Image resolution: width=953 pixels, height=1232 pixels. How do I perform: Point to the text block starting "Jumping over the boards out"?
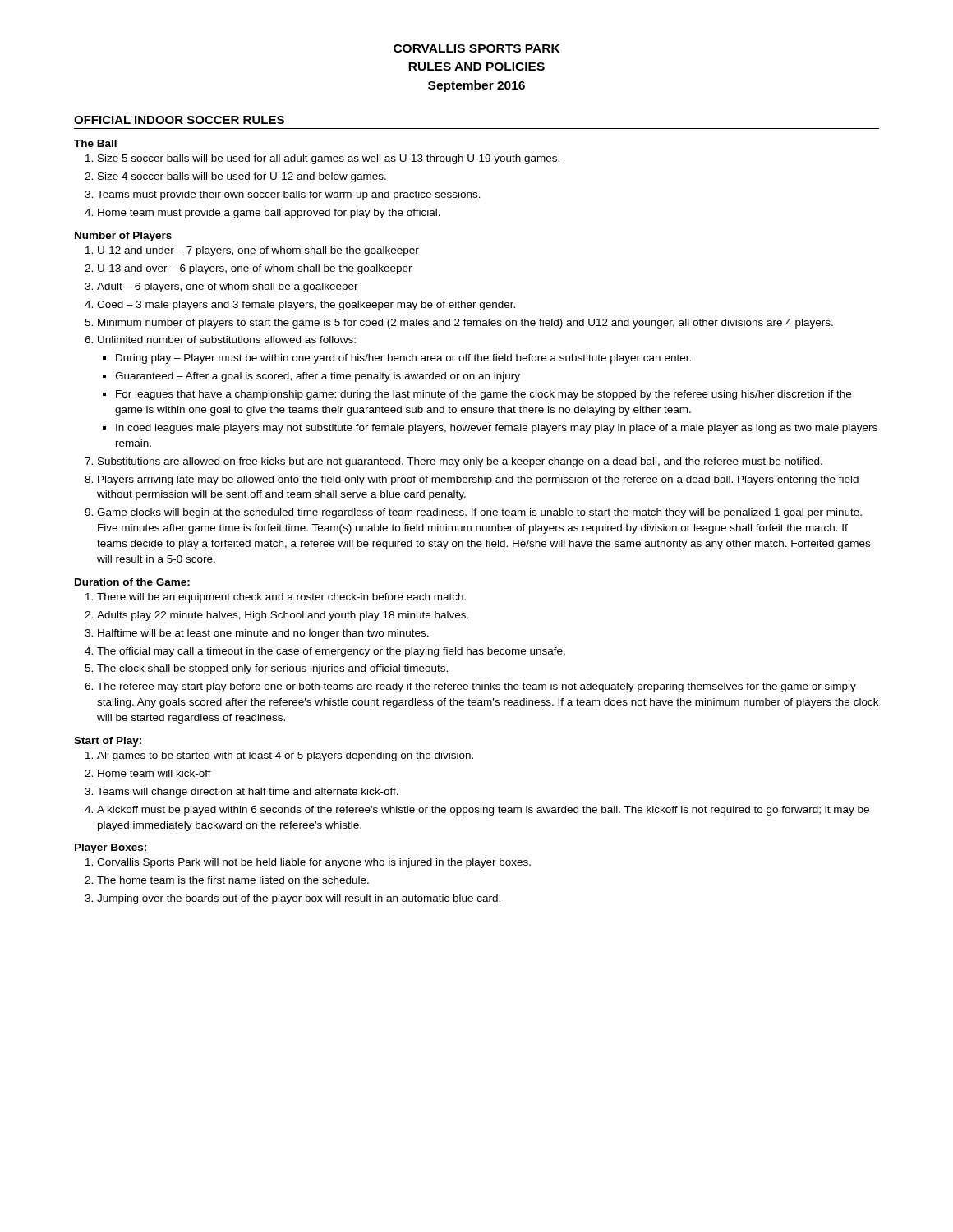tap(299, 898)
